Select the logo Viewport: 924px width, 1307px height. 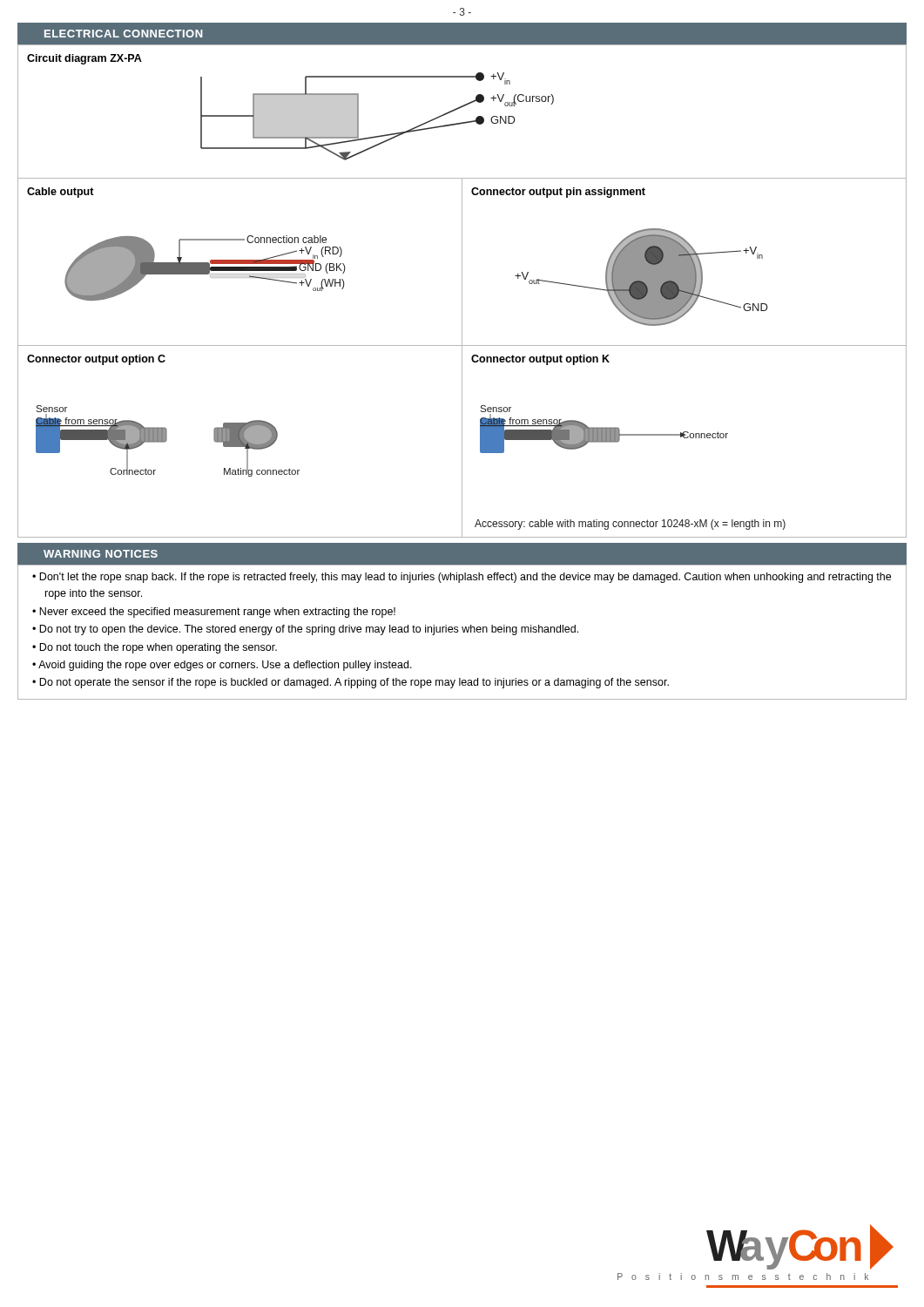coord(757,1252)
